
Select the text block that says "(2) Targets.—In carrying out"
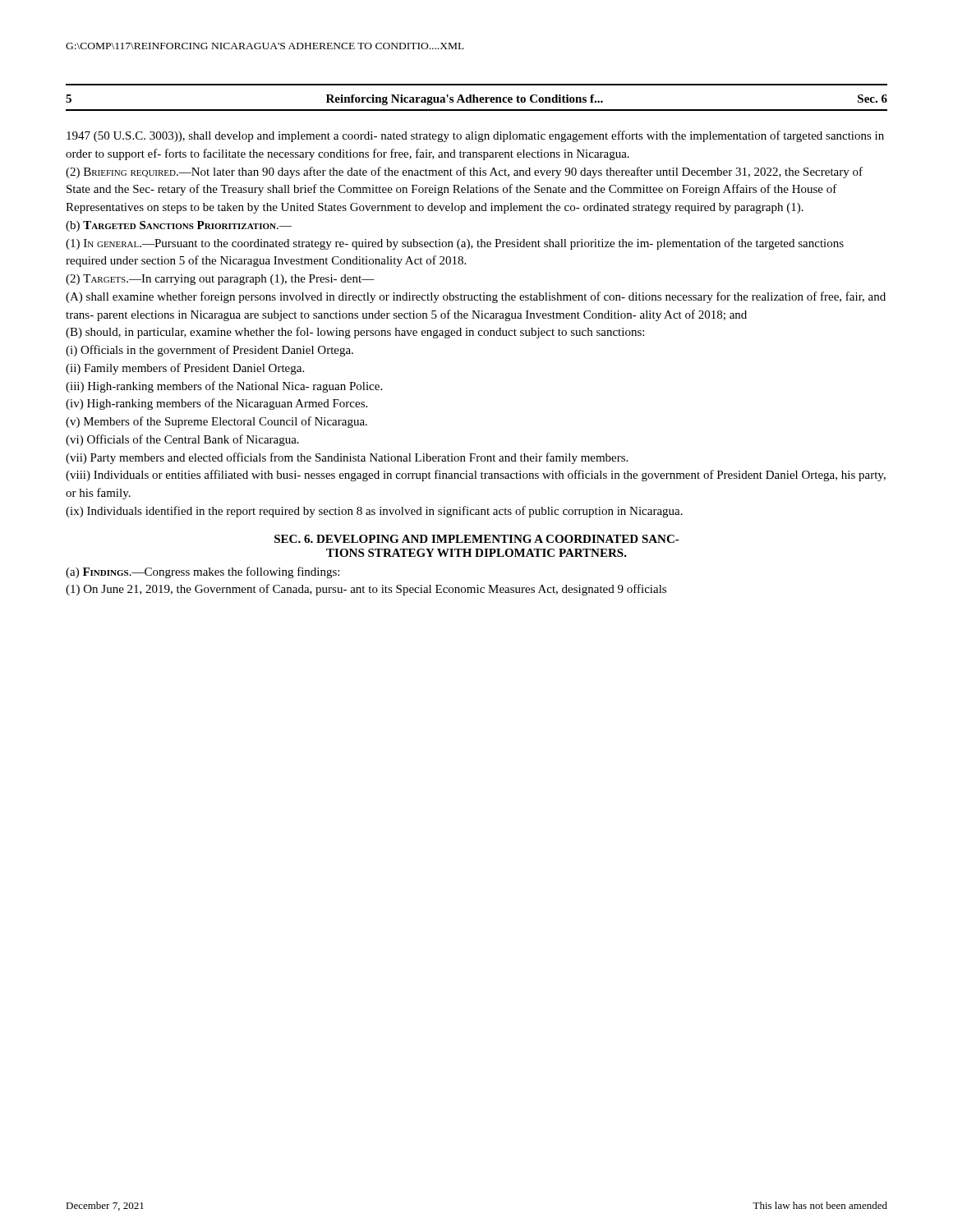coord(220,280)
